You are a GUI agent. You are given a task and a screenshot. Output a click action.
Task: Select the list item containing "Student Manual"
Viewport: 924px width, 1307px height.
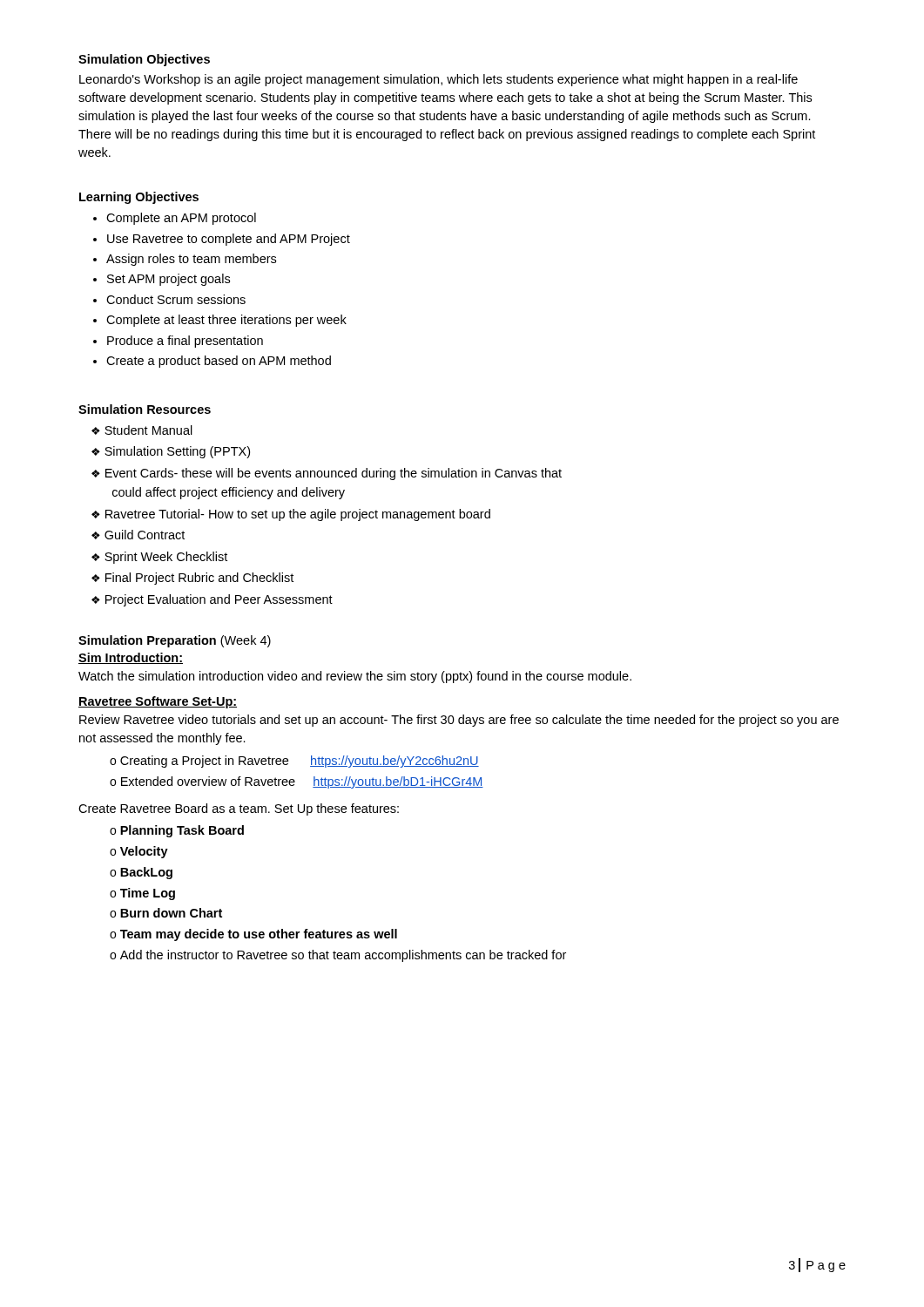tap(148, 430)
